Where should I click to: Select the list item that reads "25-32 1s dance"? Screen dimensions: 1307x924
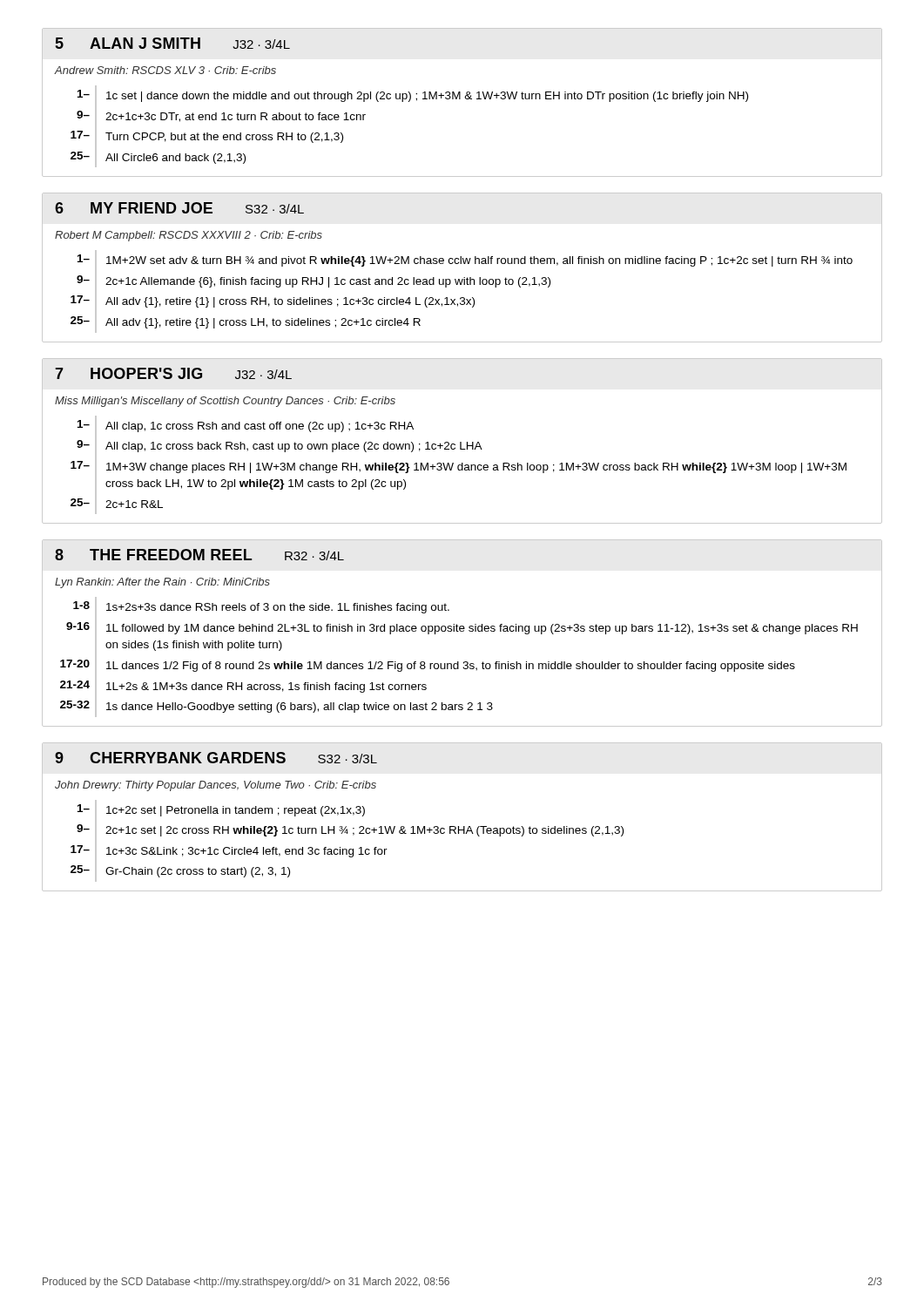click(462, 707)
